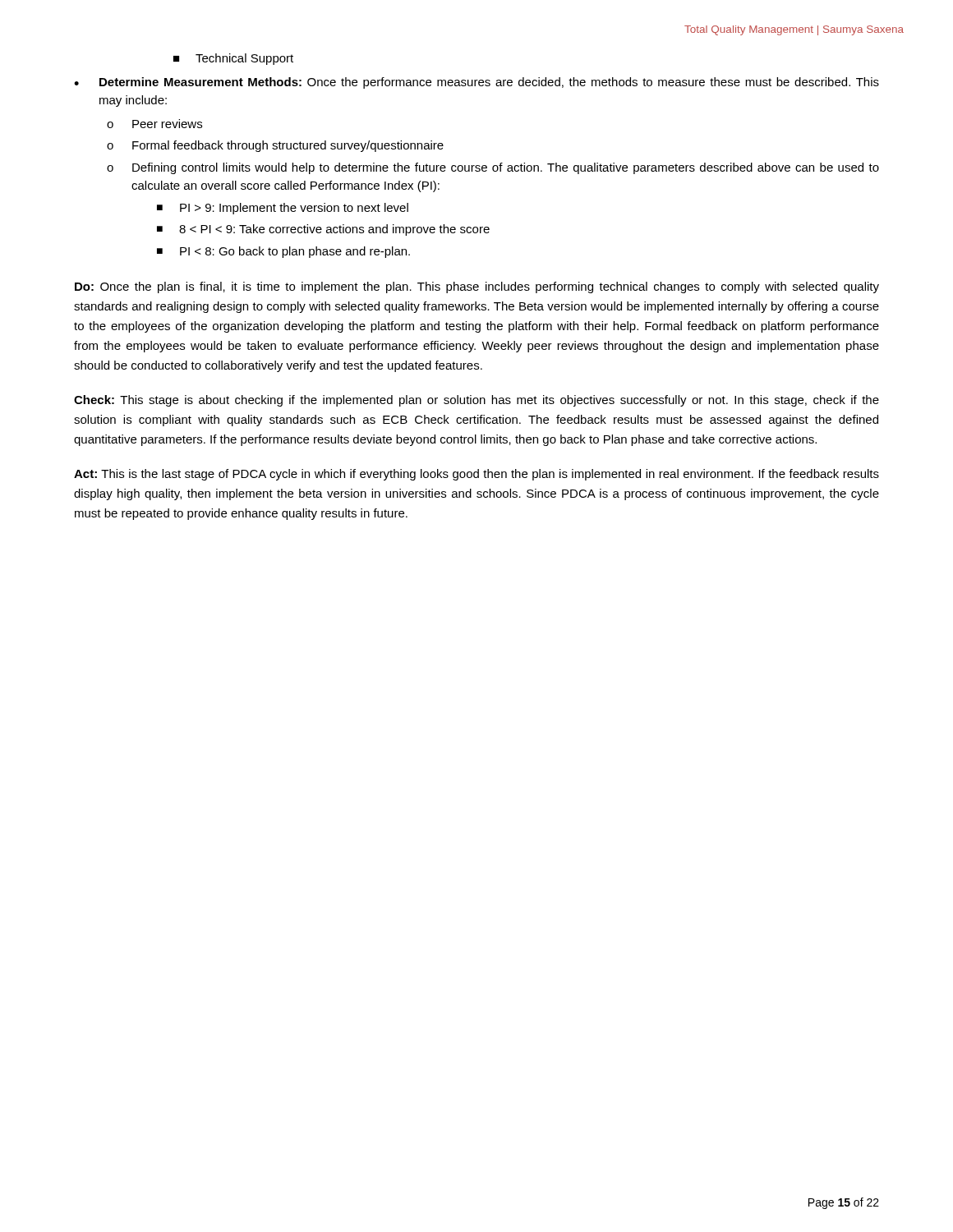Find the text starting "■ 8 < PI < 9: Take"
Image resolution: width=953 pixels, height=1232 pixels.
pyautogui.click(x=323, y=229)
